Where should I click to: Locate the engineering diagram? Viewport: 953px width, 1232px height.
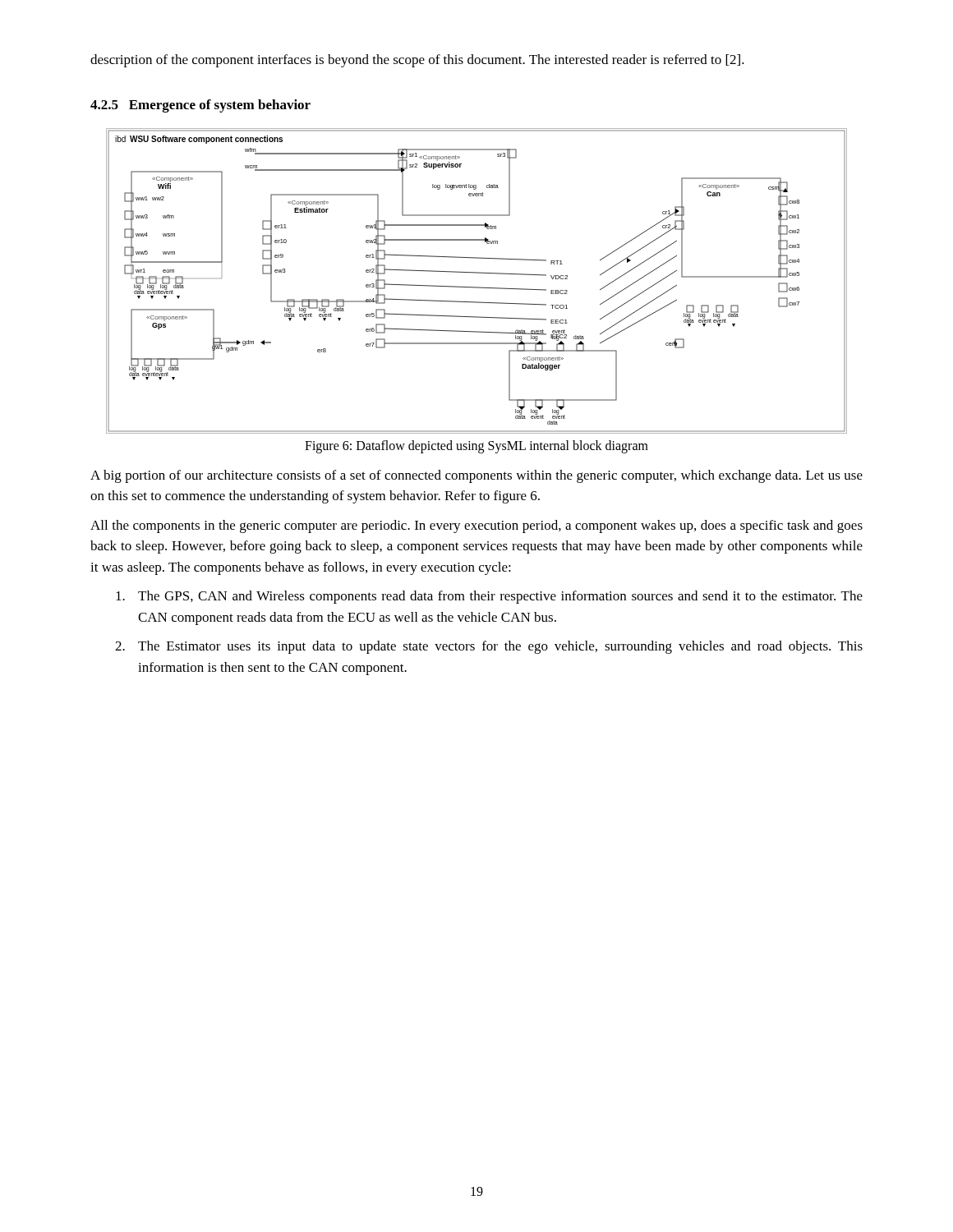point(476,281)
